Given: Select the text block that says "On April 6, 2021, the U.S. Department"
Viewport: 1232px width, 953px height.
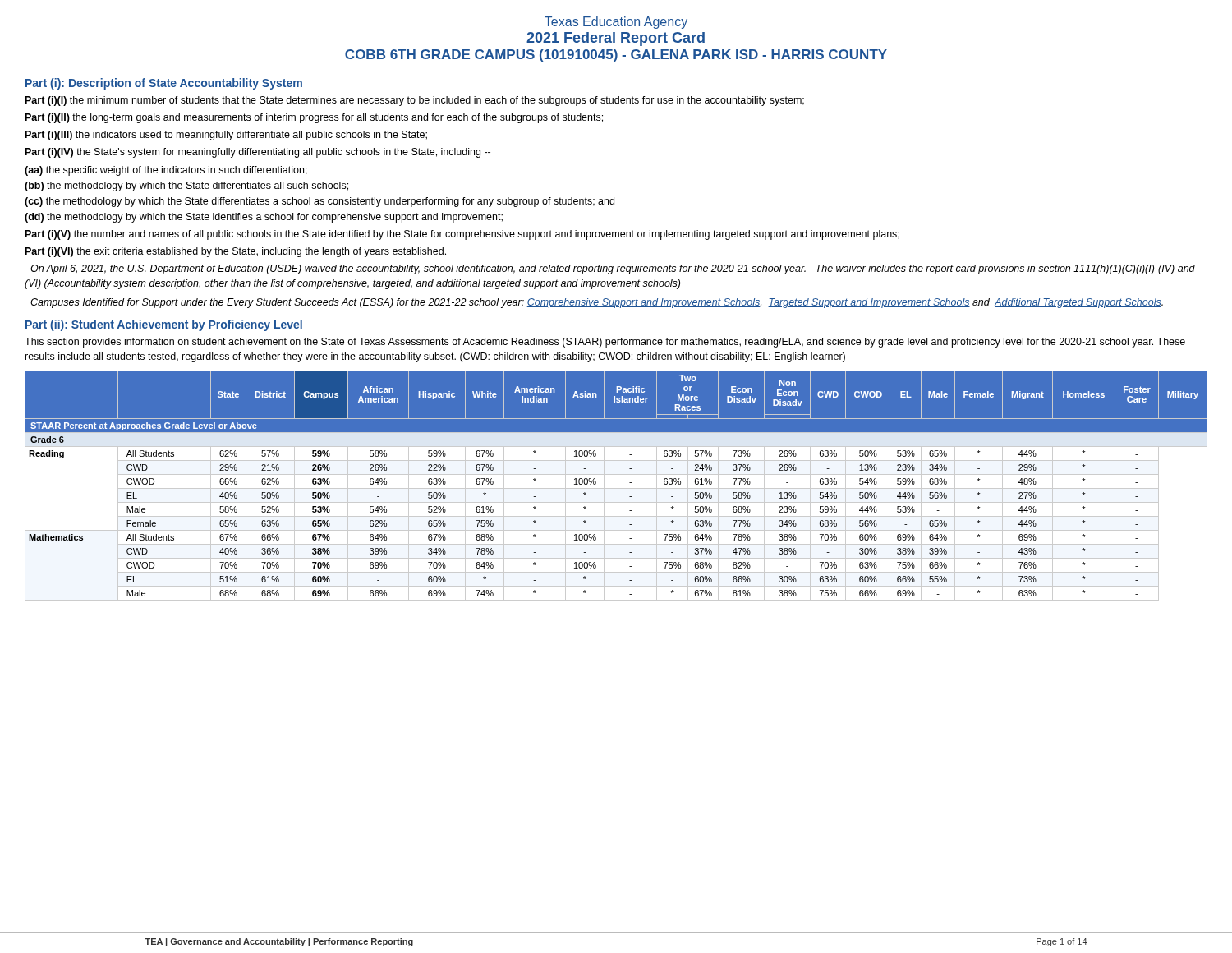Looking at the screenshot, I should click(x=610, y=276).
